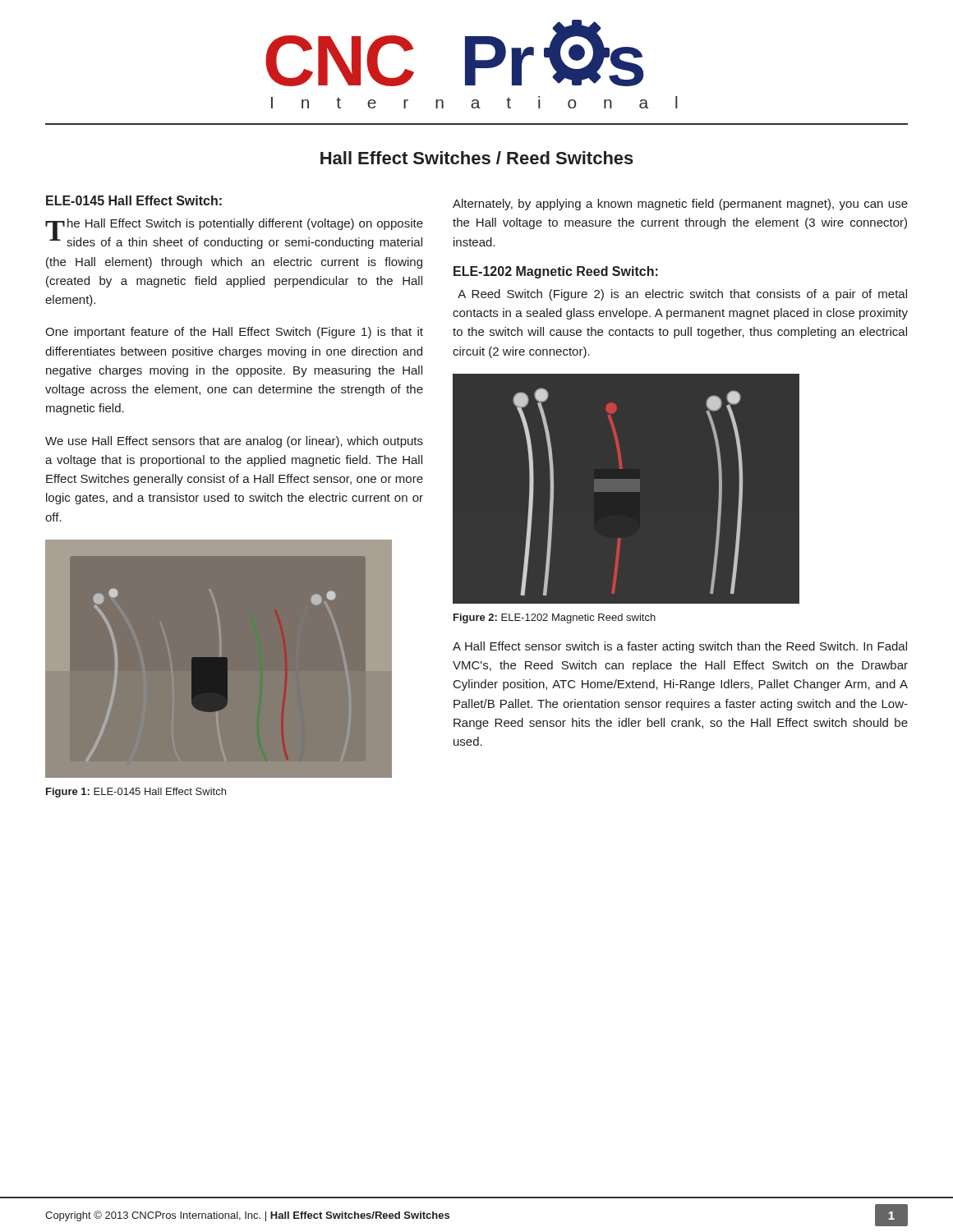Locate the text "Figure 2: ELE-1202 Magnetic Reed switch"
The image size is (953, 1232).
click(x=554, y=617)
